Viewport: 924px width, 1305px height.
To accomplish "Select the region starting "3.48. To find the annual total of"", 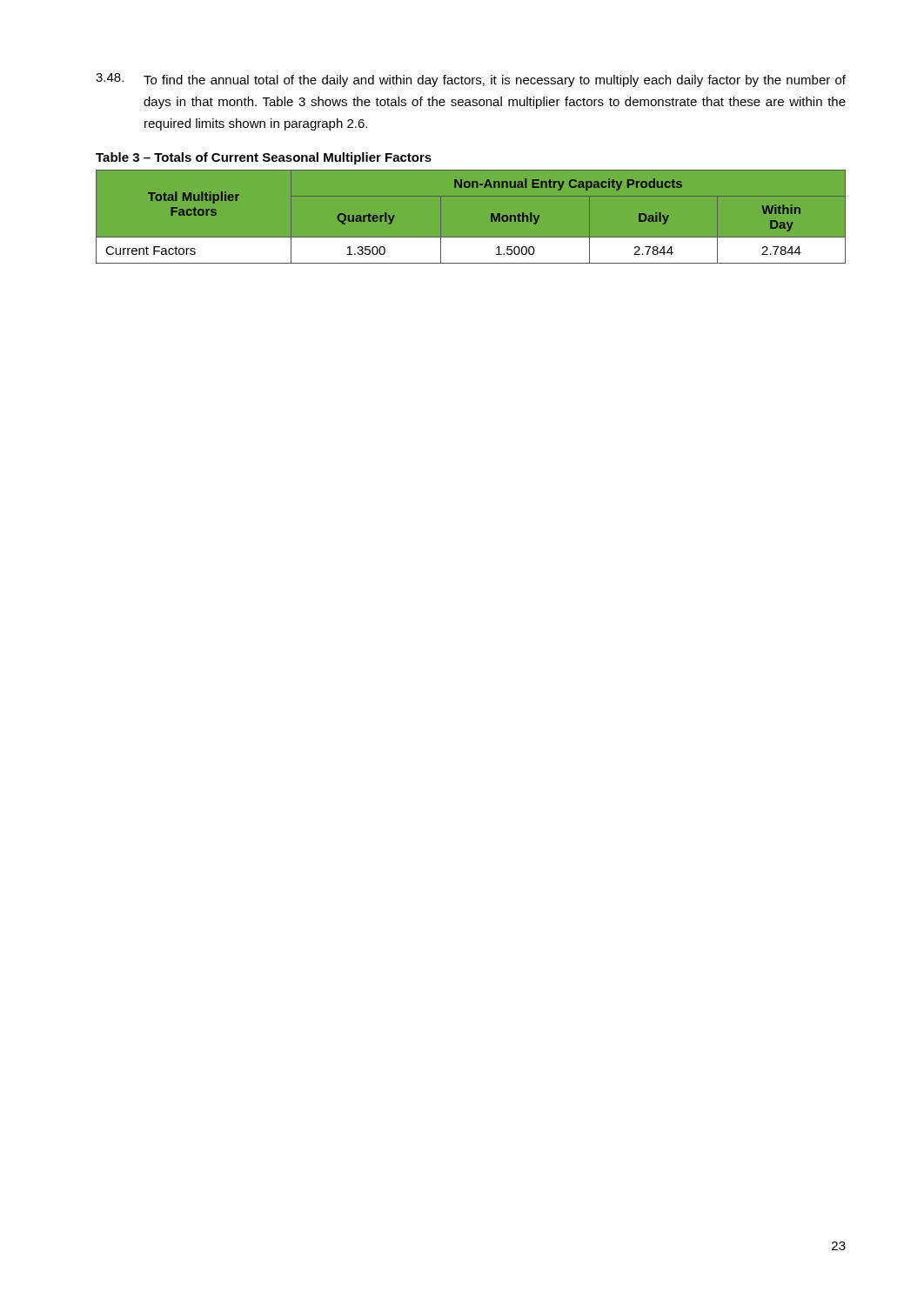I will pos(471,102).
